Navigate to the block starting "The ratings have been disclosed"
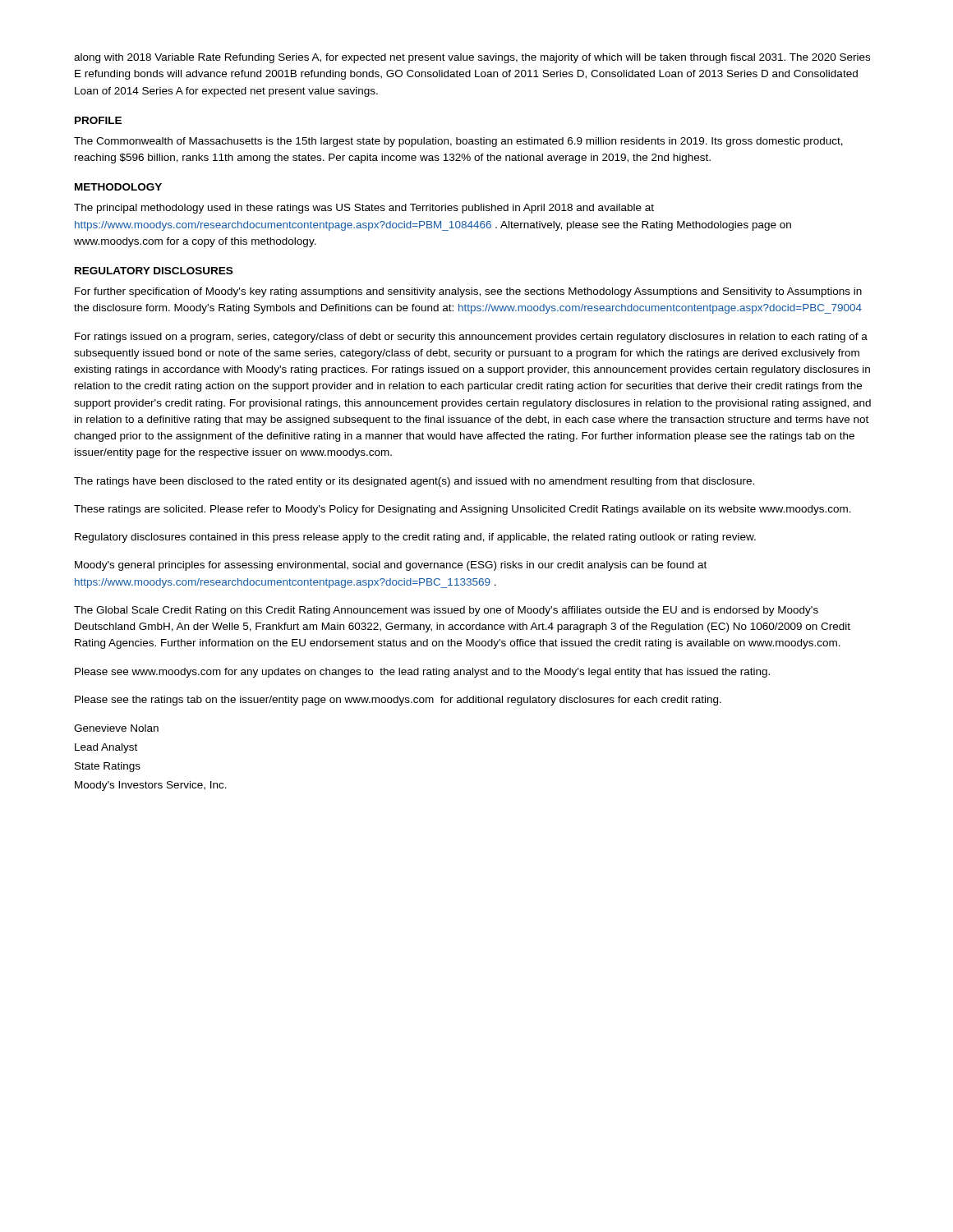 coord(415,480)
